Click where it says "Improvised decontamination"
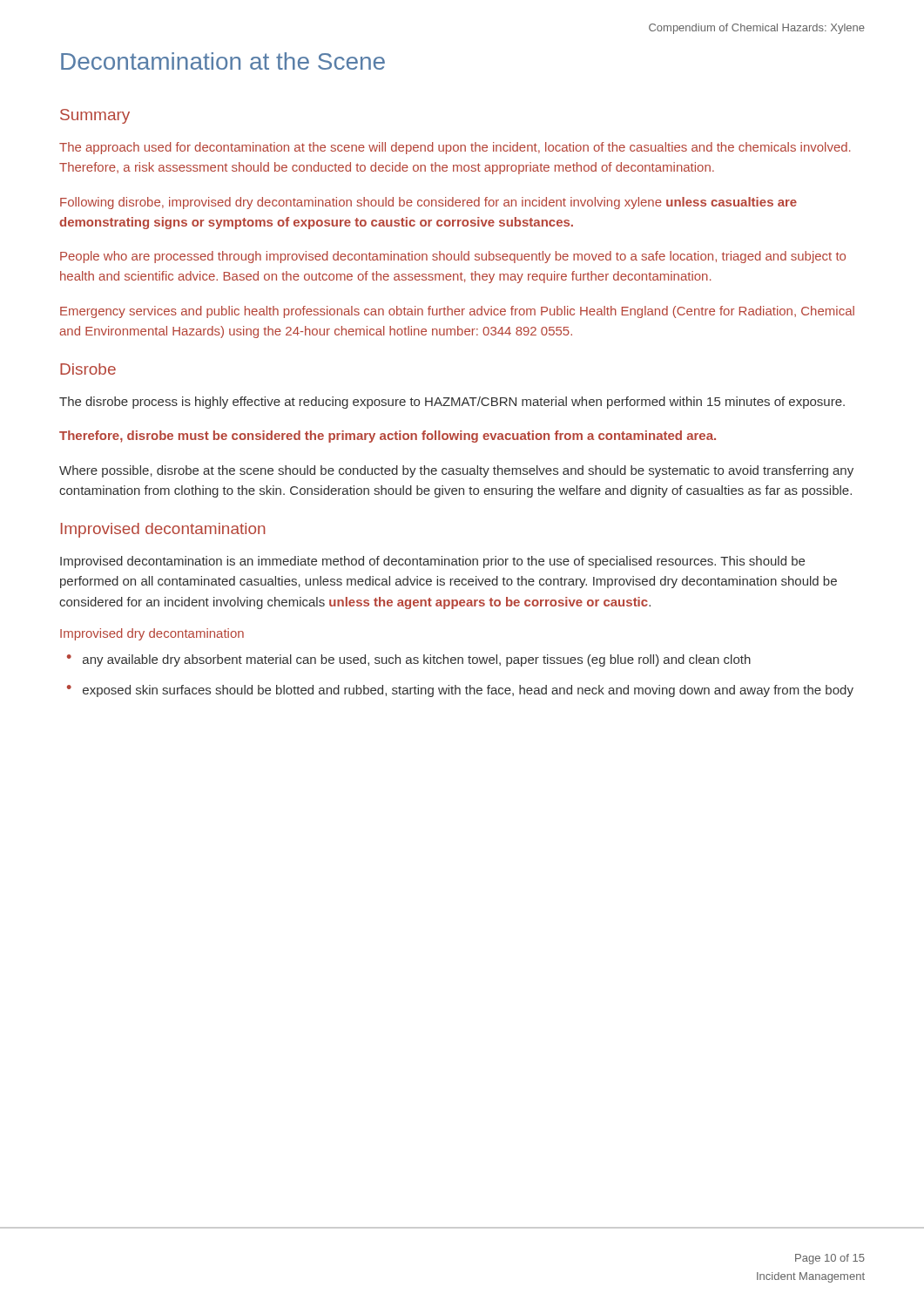The height and width of the screenshot is (1307, 924). tap(163, 530)
